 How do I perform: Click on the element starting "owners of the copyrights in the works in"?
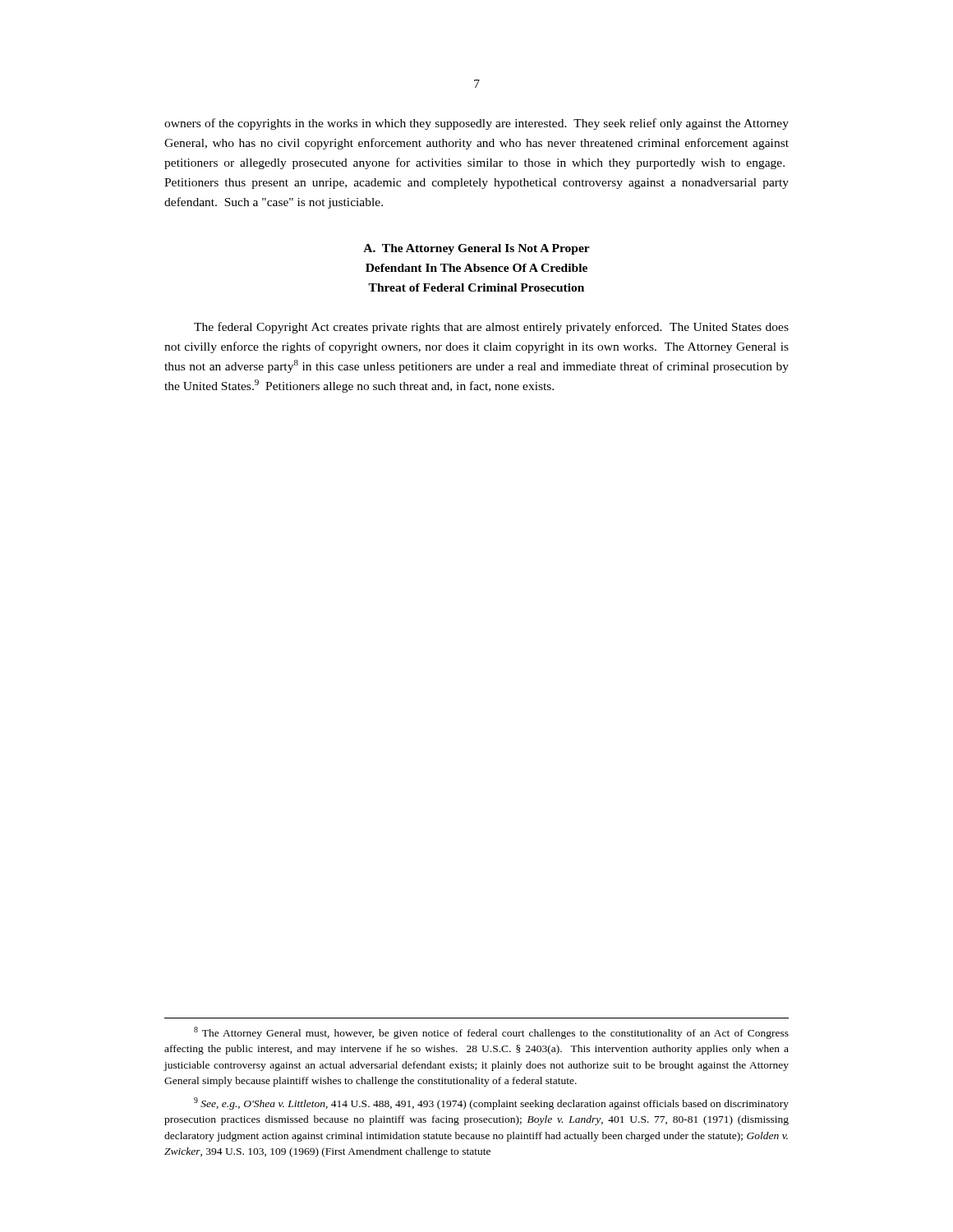(x=476, y=162)
